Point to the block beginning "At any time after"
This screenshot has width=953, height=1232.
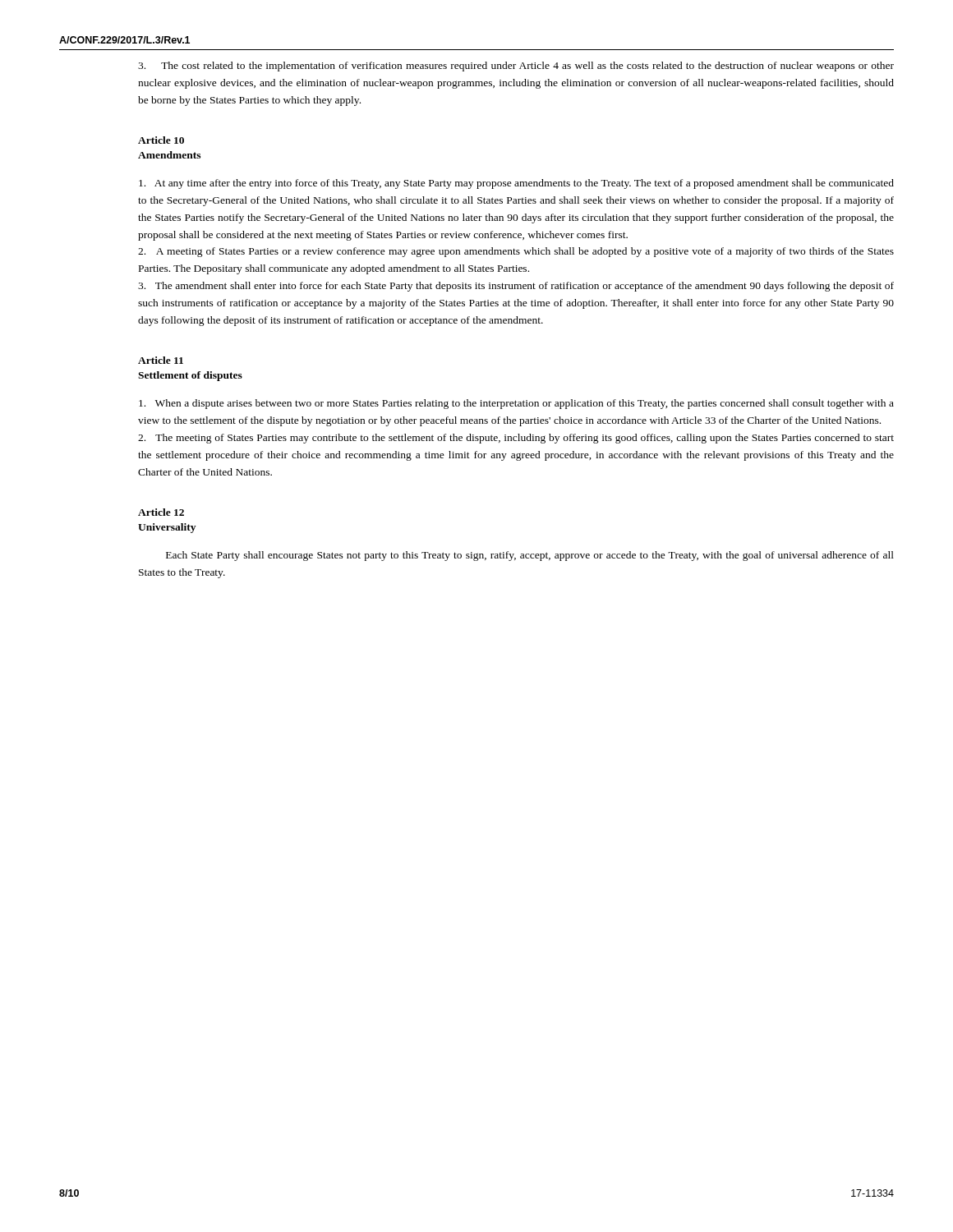click(x=516, y=209)
